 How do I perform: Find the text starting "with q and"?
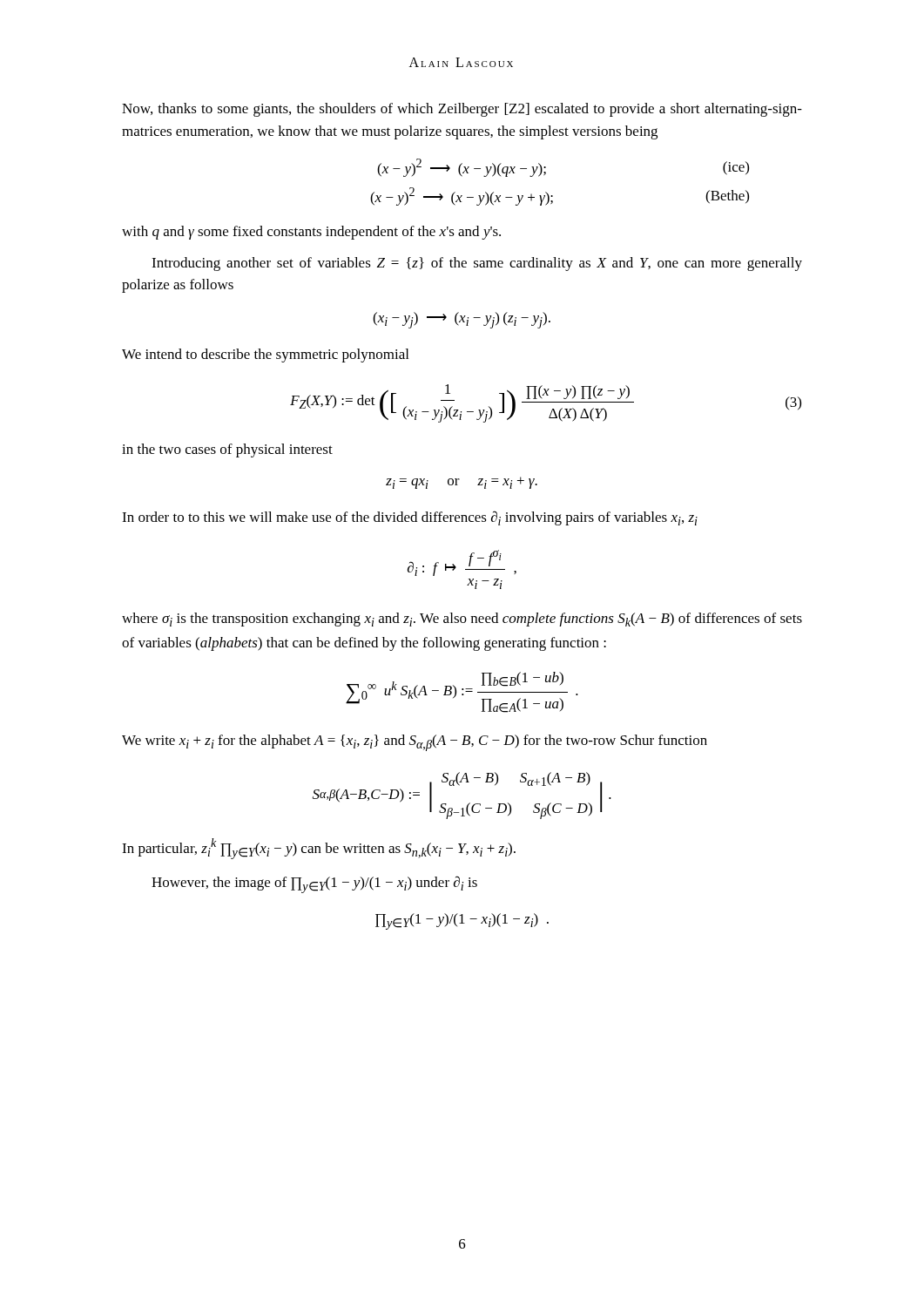312,232
